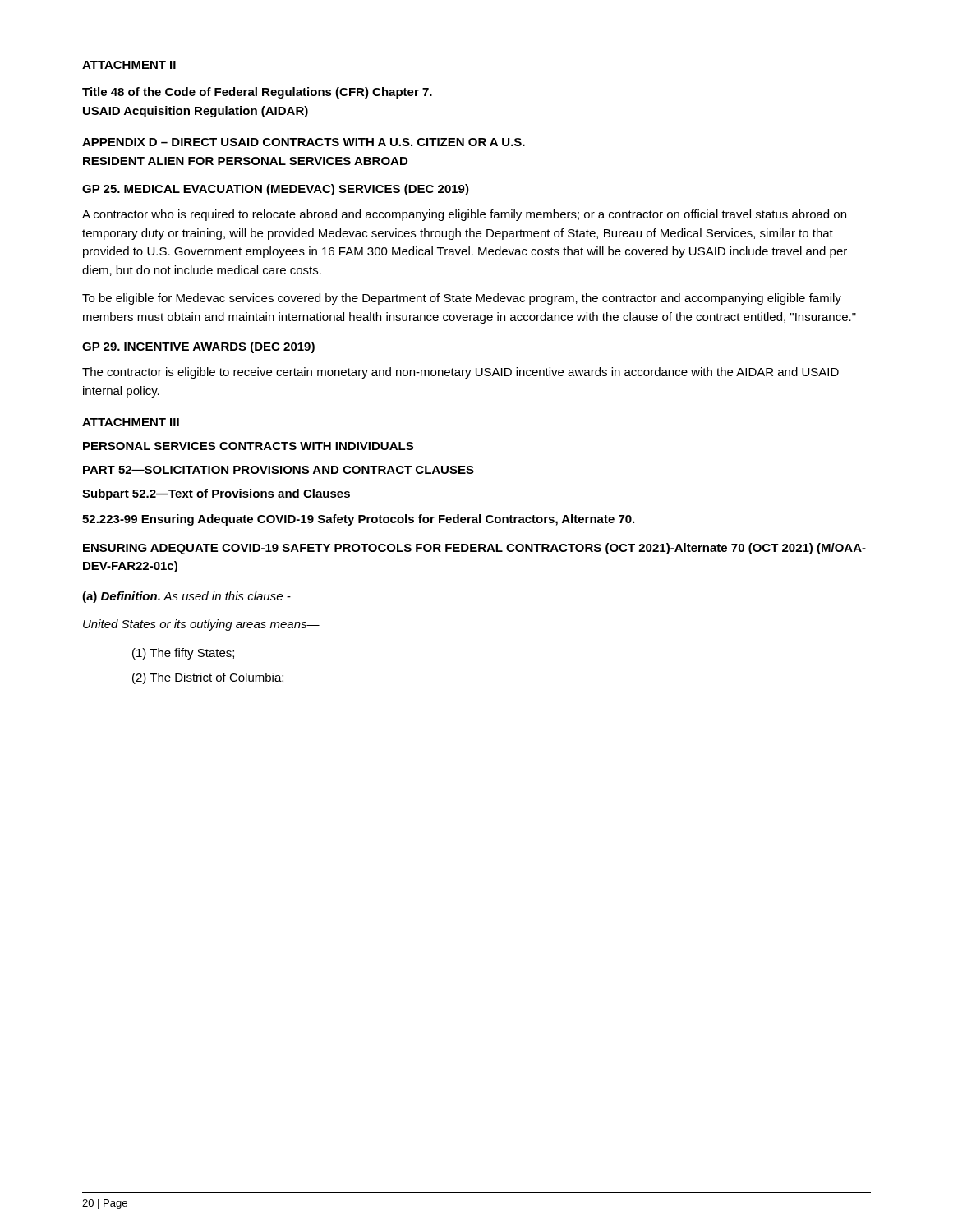Navigate to the passage starting "52.223-99 Ensuring Adequate COVID-19 Safety"
The width and height of the screenshot is (953, 1232).
(x=359, y=519)
